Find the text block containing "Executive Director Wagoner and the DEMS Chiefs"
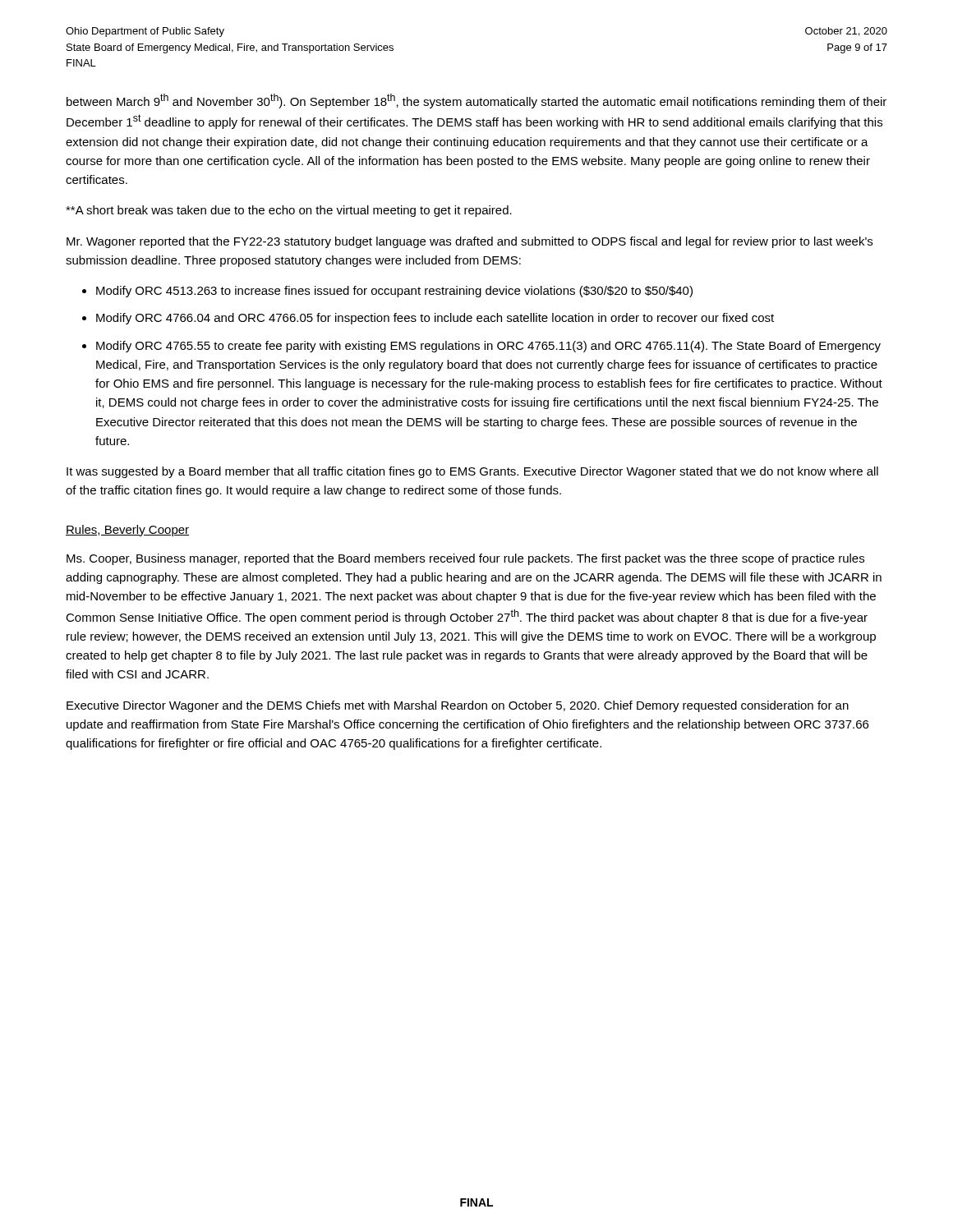The width and height of the screenshot is (953, 1232). point(476,724)
